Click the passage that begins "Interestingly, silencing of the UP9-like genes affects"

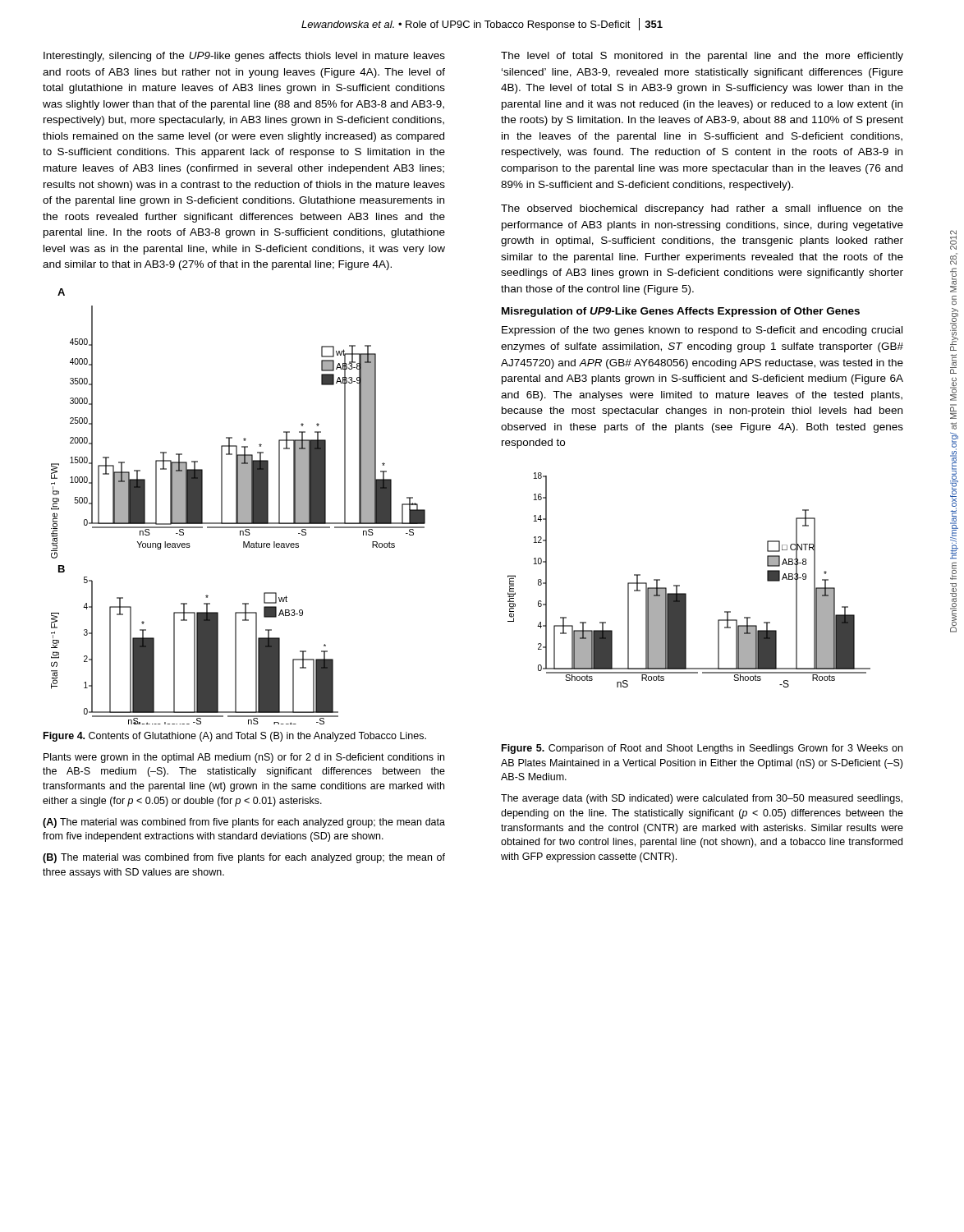(244, 160)
